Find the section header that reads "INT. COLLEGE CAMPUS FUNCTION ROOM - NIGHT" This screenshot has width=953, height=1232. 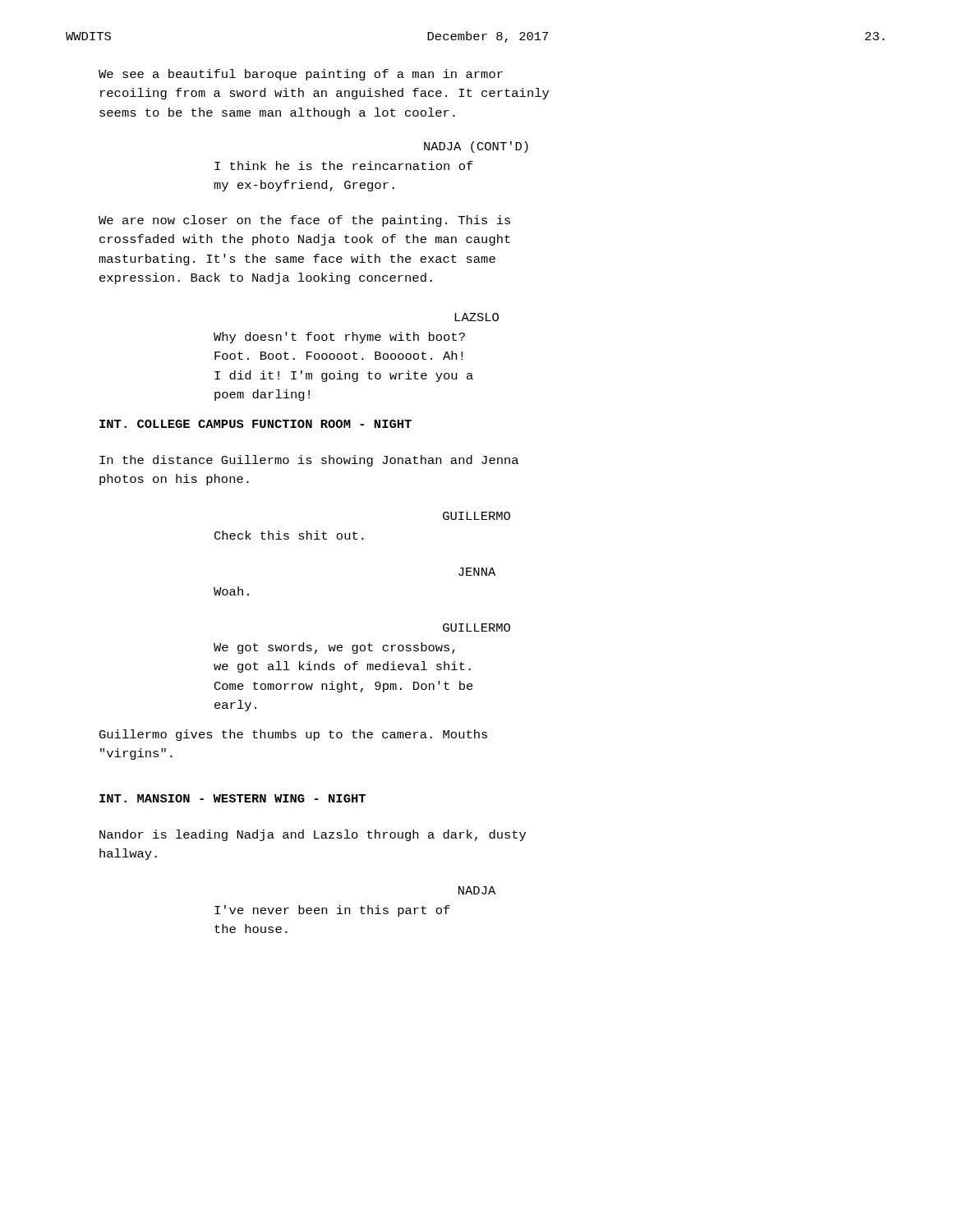click(255, 425)
